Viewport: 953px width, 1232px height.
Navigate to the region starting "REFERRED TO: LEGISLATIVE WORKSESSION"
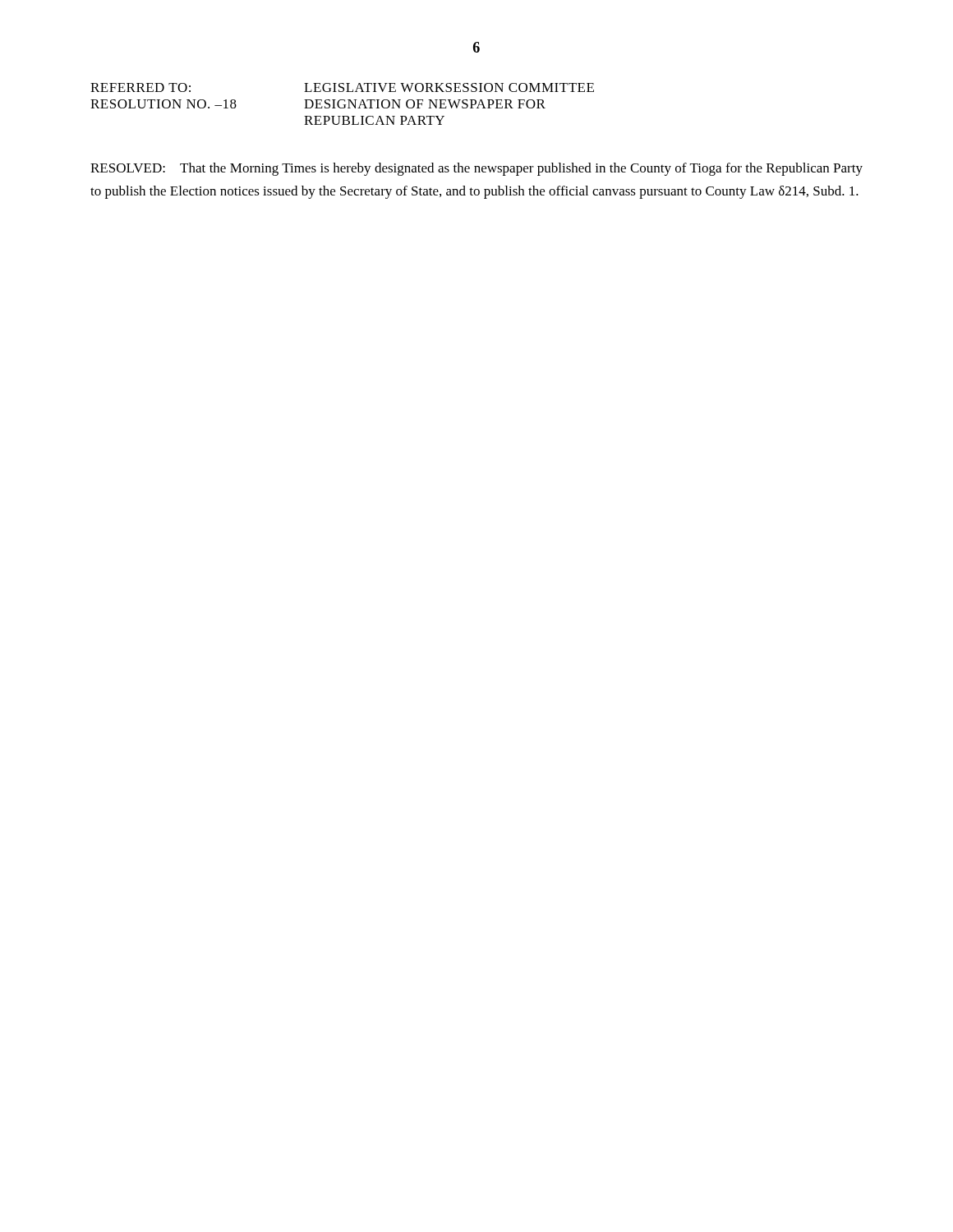[427, 104]
